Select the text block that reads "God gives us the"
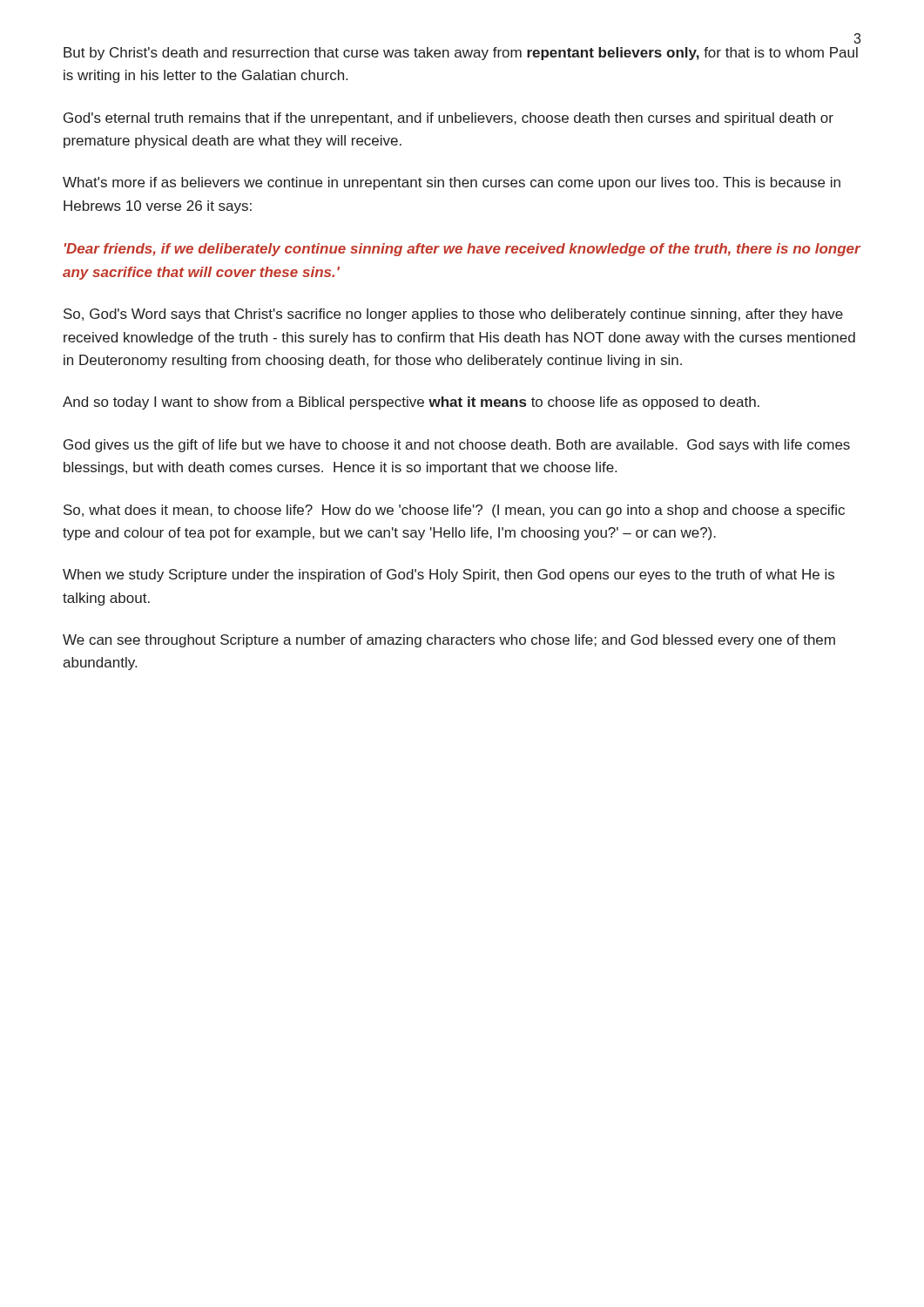Screen dimensions: 1307x924 click(457, 456)
